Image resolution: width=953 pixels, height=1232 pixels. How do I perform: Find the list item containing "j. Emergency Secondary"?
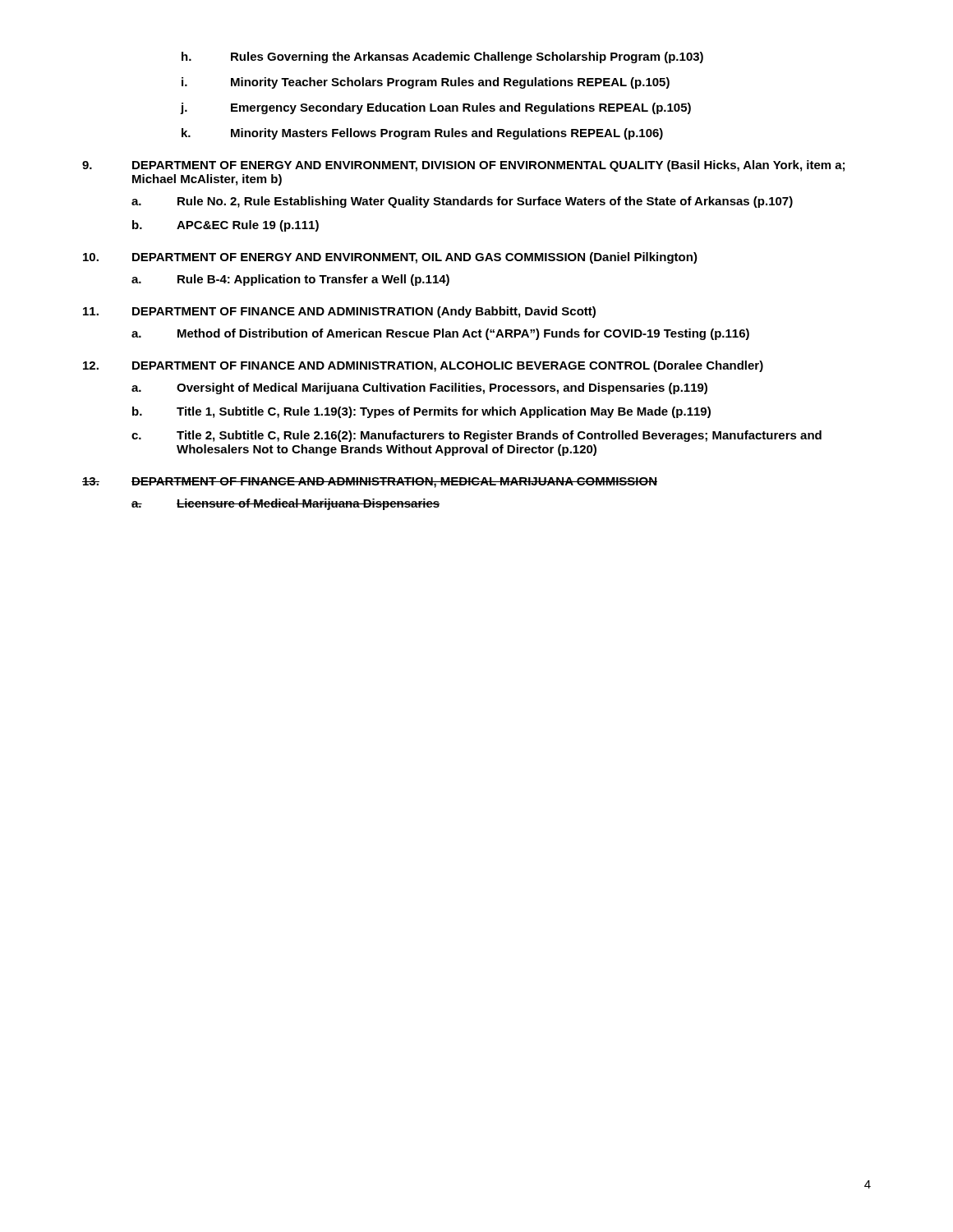[436, 107]
